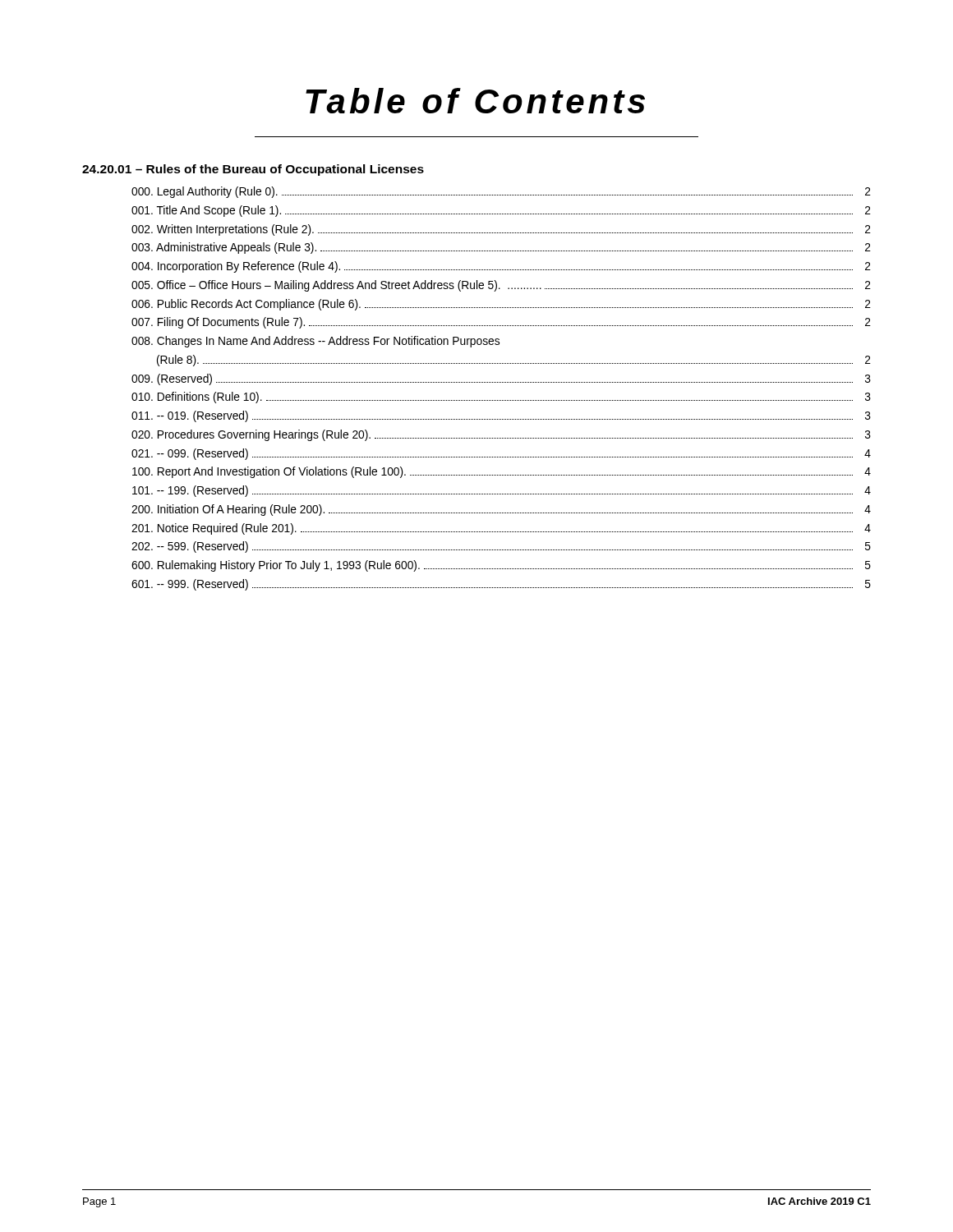953x1232 pixels.
Task: Where is the passage that starts "100. Report And"?
Action: [501, 473]
